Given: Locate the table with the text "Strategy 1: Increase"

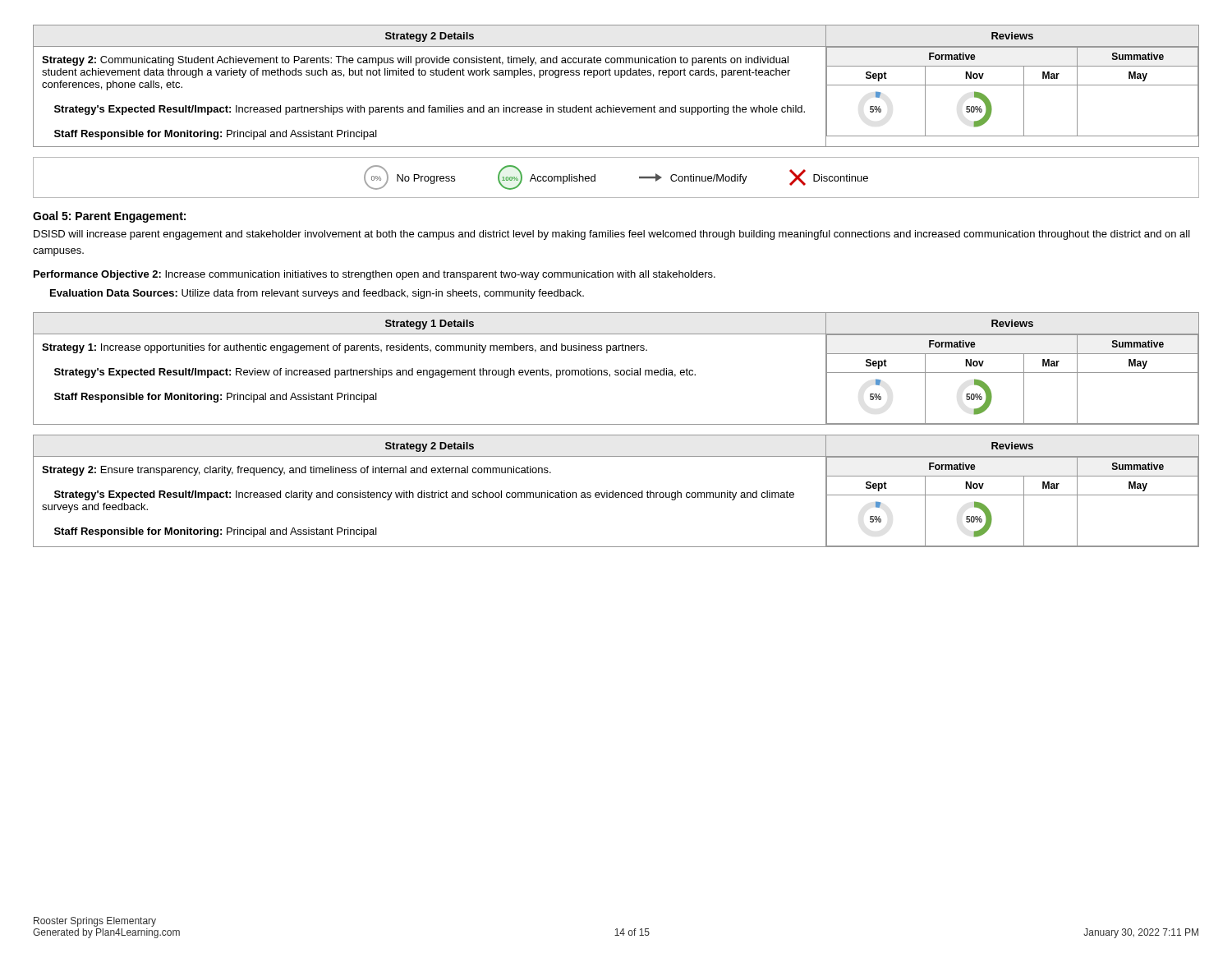Looking at the screenshot, I should (616, 368).
